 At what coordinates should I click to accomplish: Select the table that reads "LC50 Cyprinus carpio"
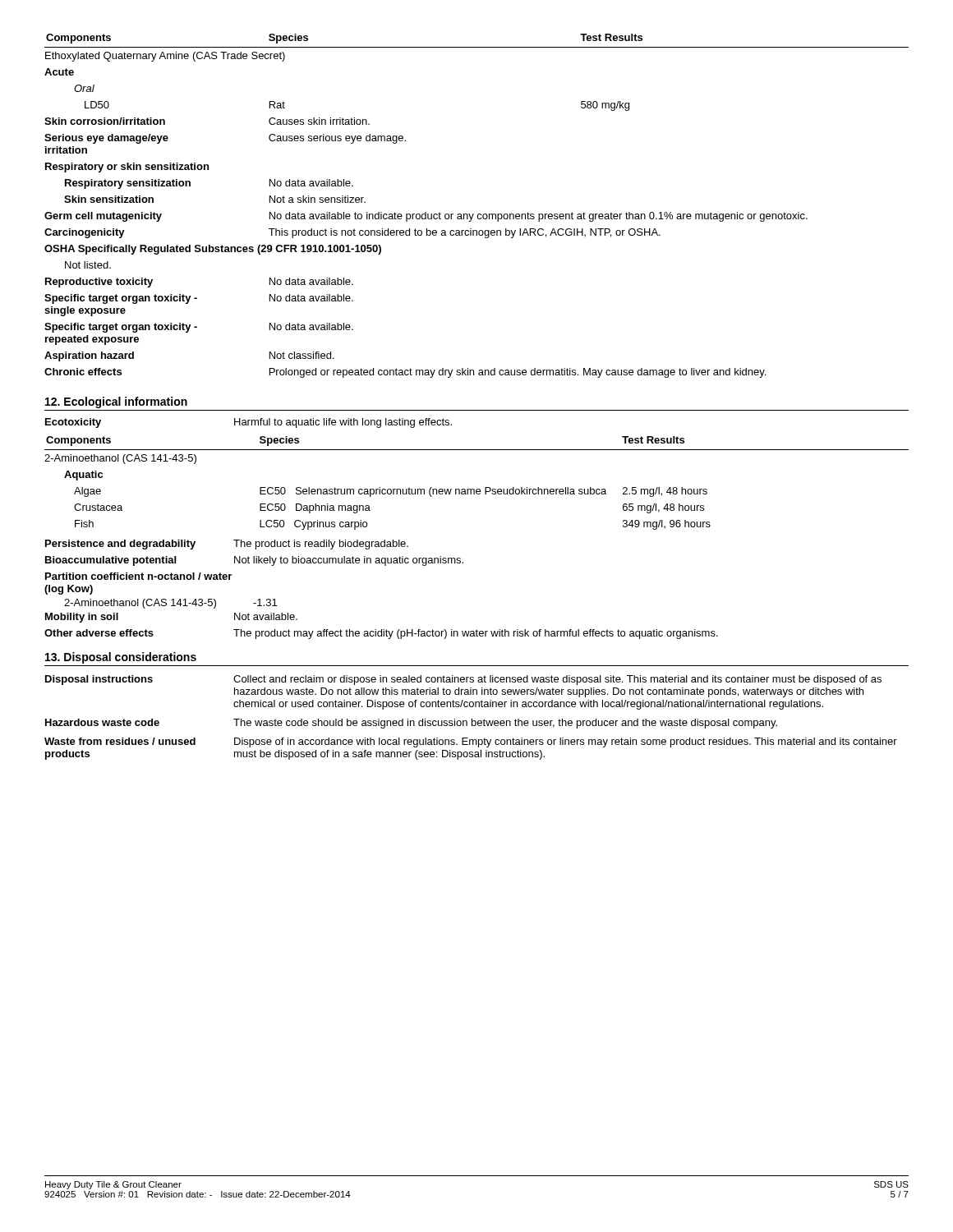(x=476, y=482)
